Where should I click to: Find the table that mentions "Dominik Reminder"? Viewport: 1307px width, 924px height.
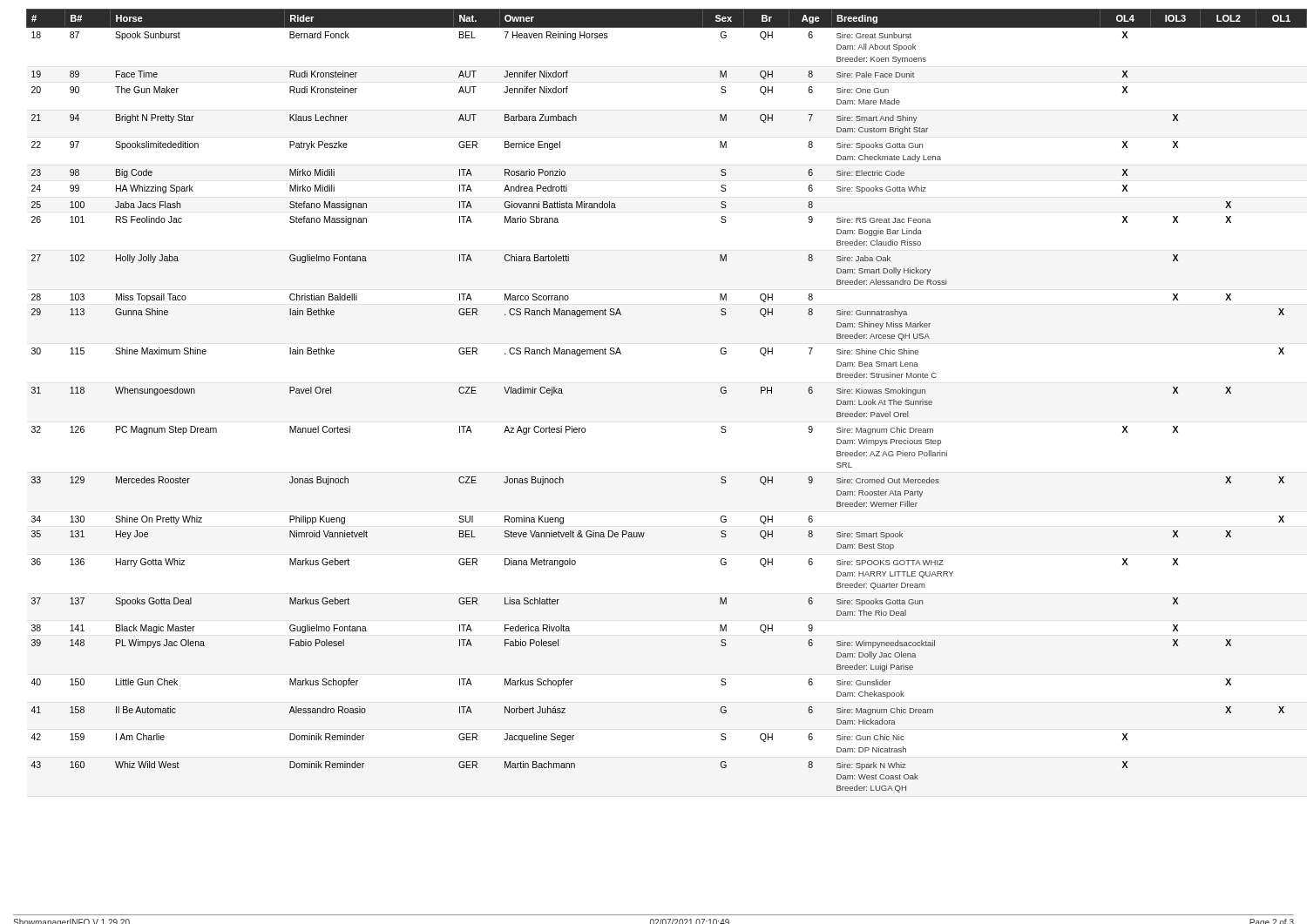[654, 403]
